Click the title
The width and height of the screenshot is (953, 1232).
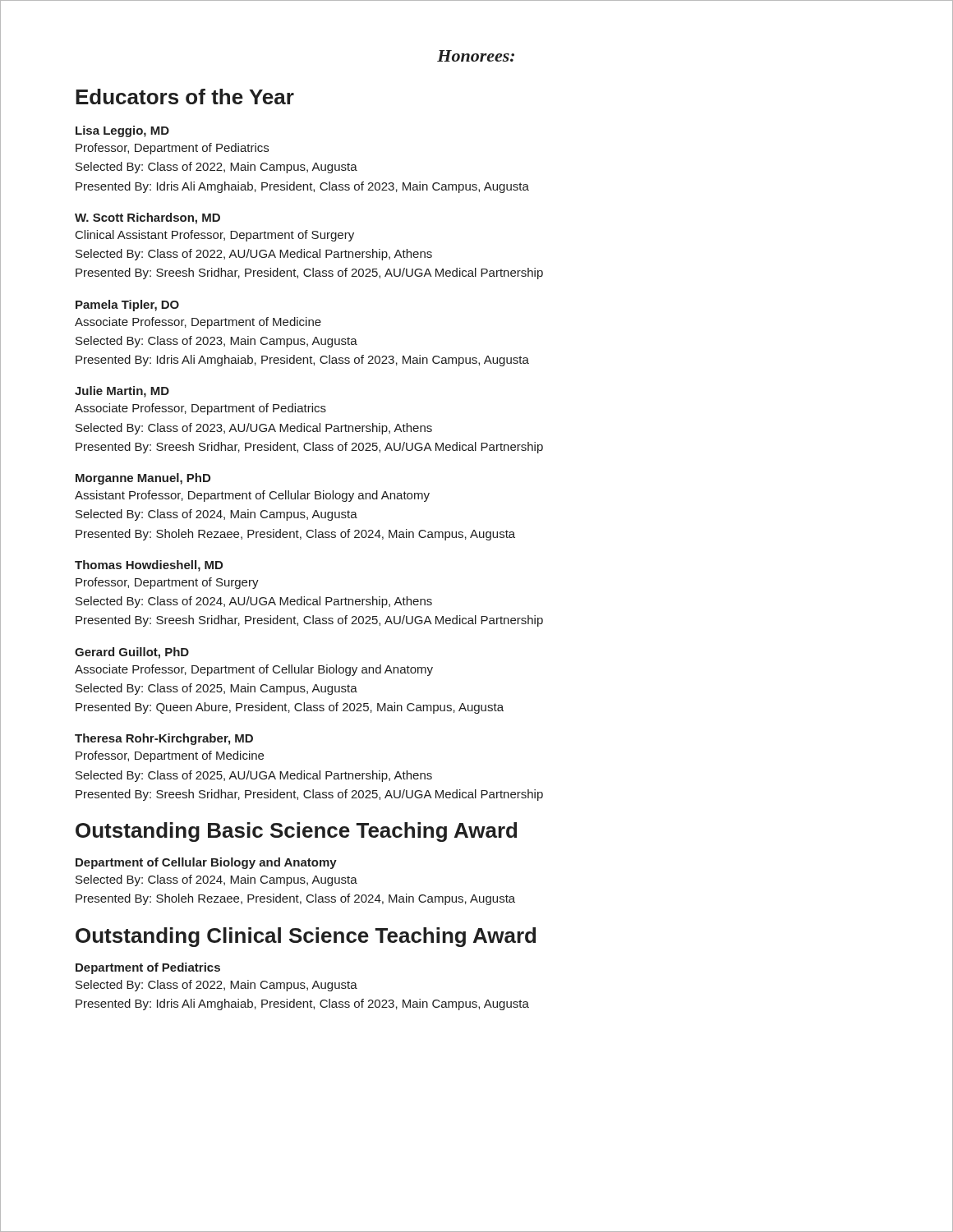tap(476, 55)
